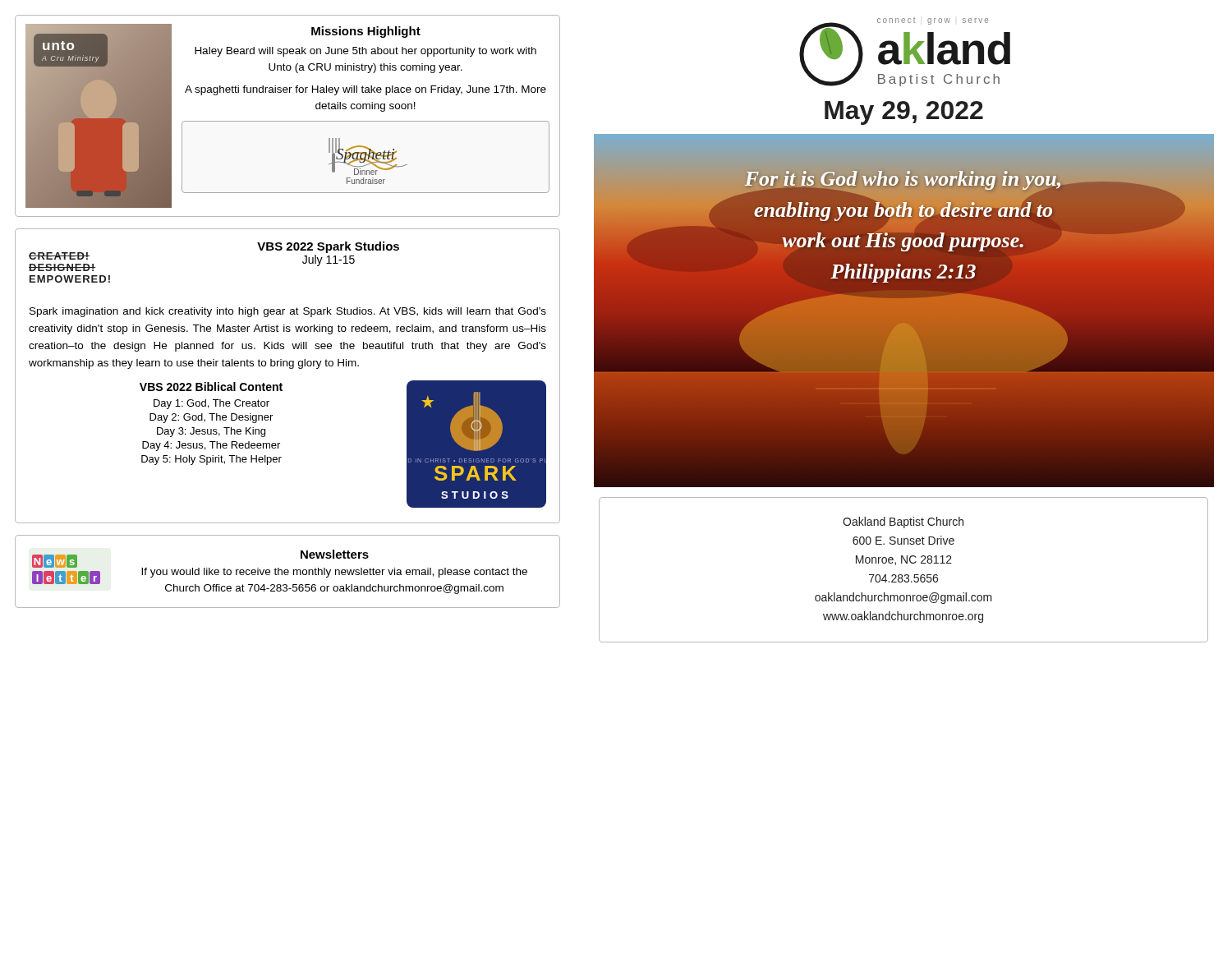Select the text block containing "CREATED! DESIGNED! EMPOWERED! VBS 2022 Spark Studios"
Image resolution: width=1232 pixels, height=953 pixels.
pos(294,375)
